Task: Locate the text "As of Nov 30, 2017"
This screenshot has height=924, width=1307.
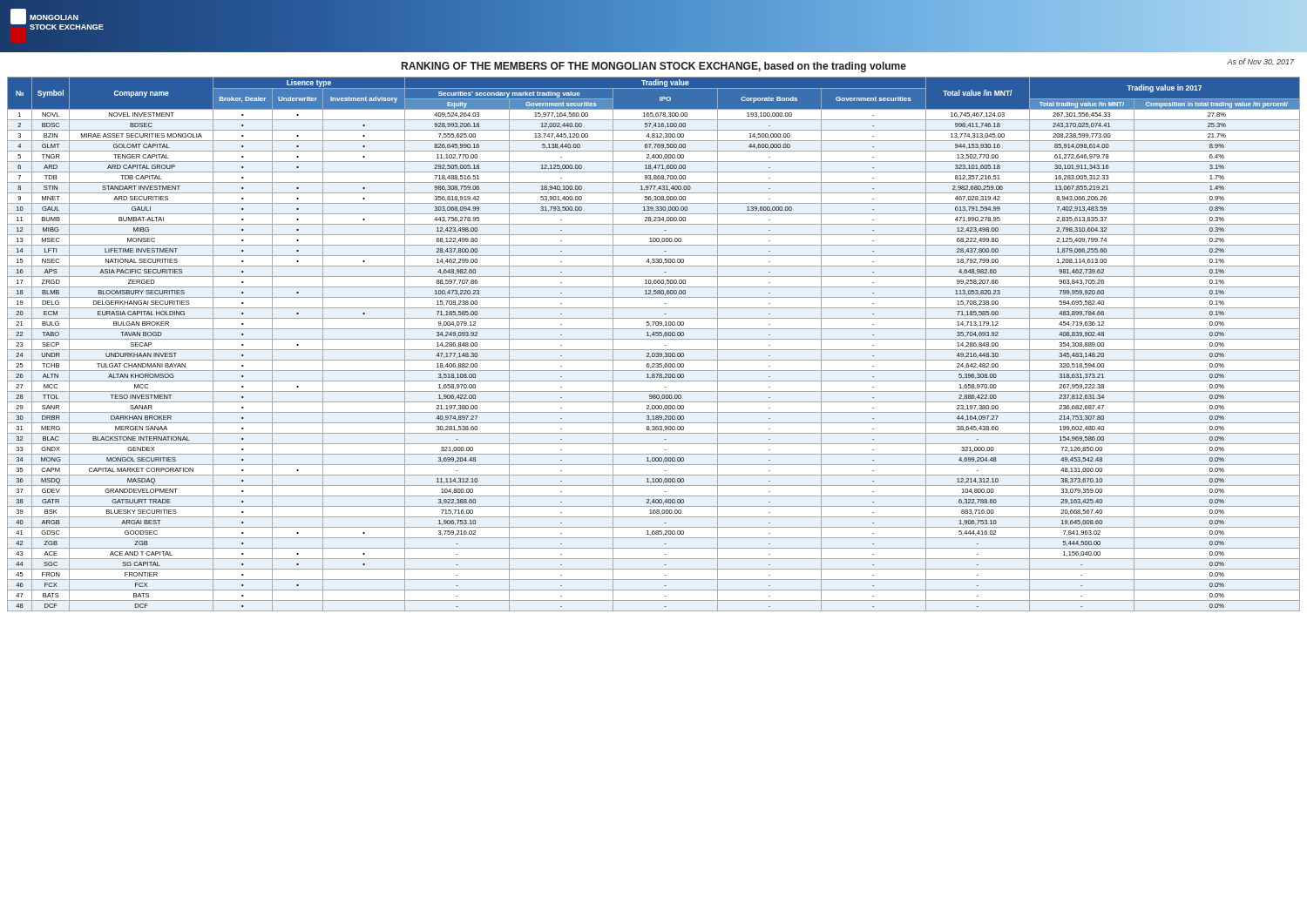Action: [x=1261, y=62]
